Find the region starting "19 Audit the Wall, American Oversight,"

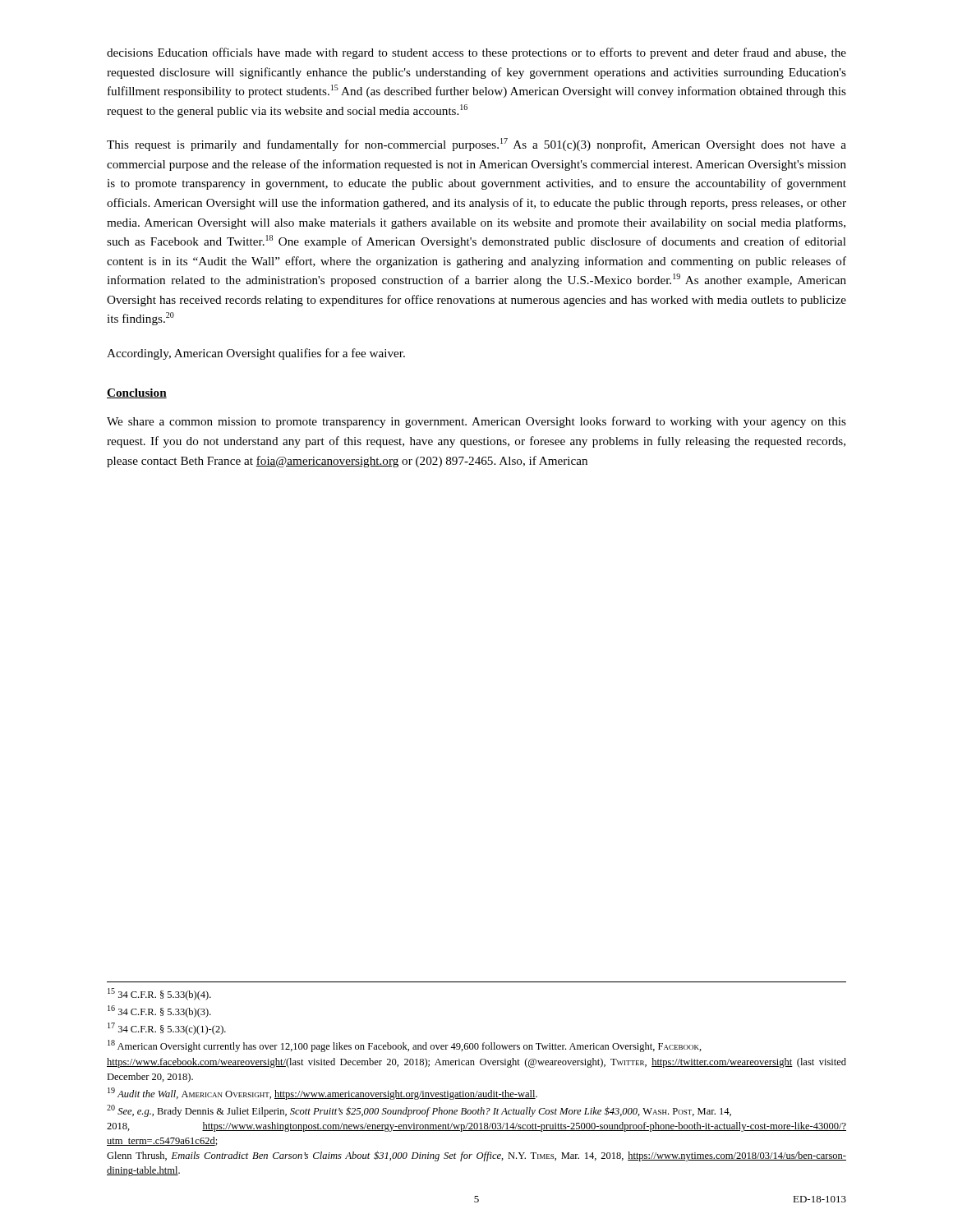pos(322,1093)
